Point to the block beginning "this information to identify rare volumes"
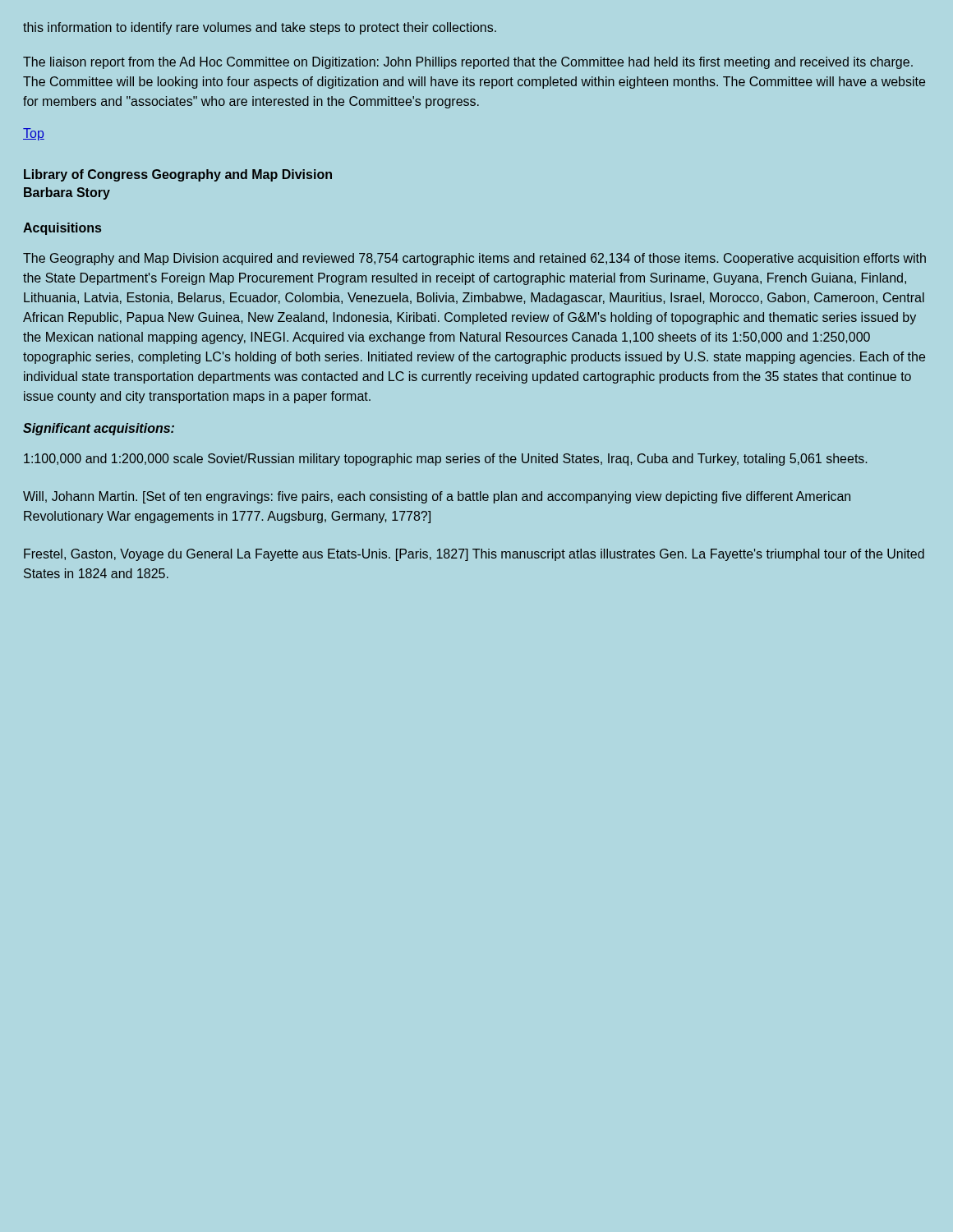This screenshot has width=953, height=1232. (260, 28)
